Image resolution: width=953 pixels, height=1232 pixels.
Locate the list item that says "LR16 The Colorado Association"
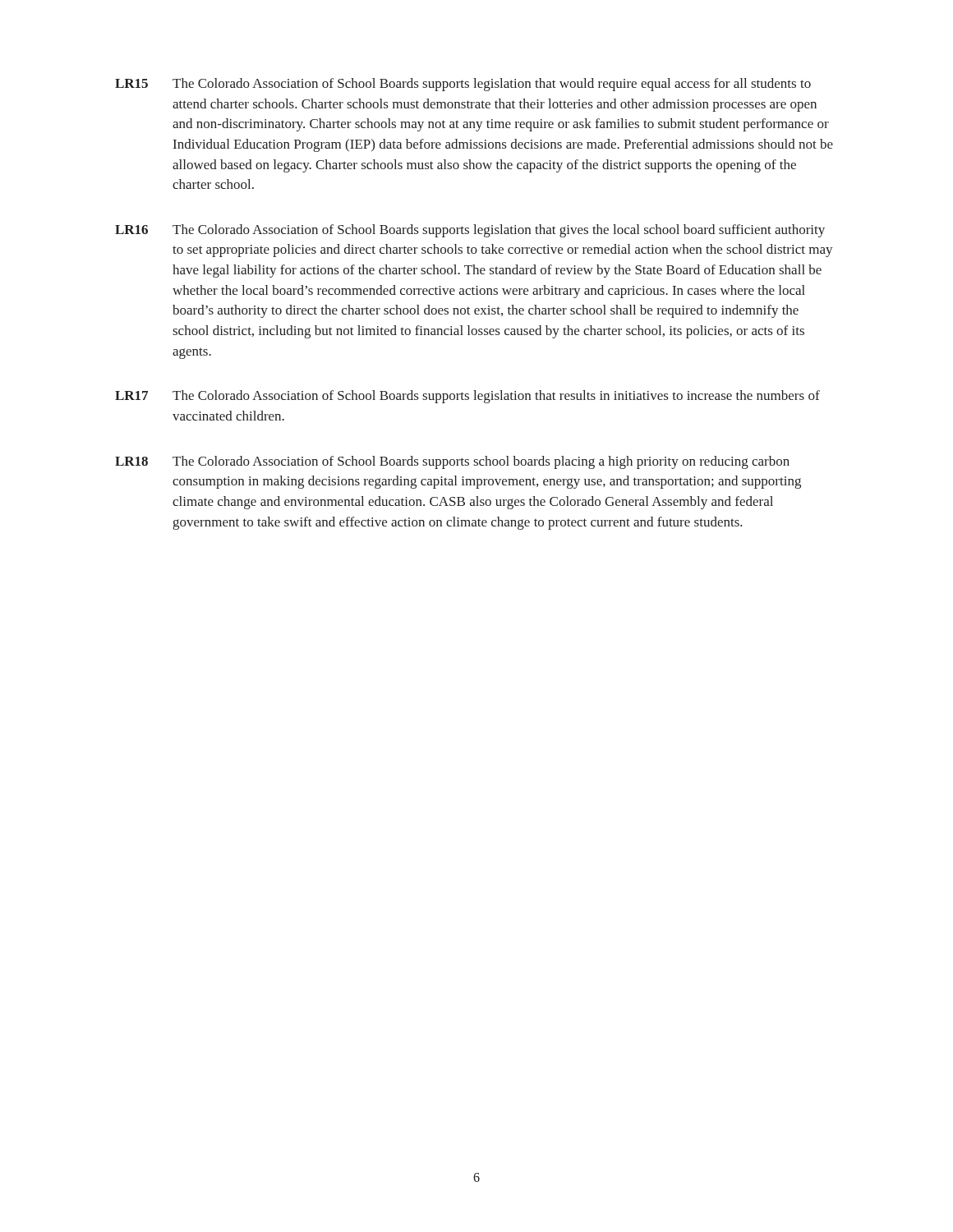click(x=476, y=291)
